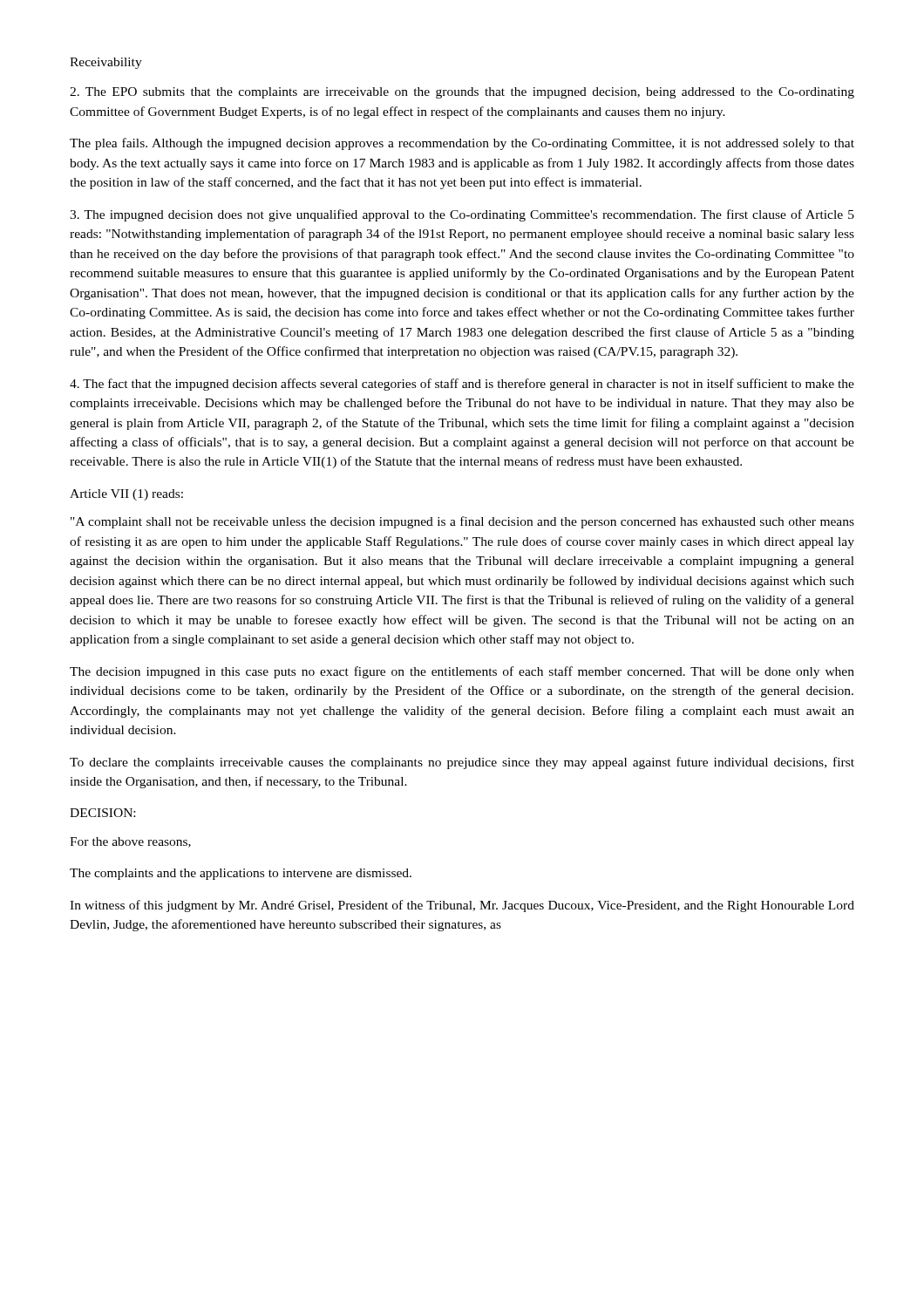Click on the text starting "The fact that the"
The height and width of the screenshot is (1308, 924).
point(462,422)
